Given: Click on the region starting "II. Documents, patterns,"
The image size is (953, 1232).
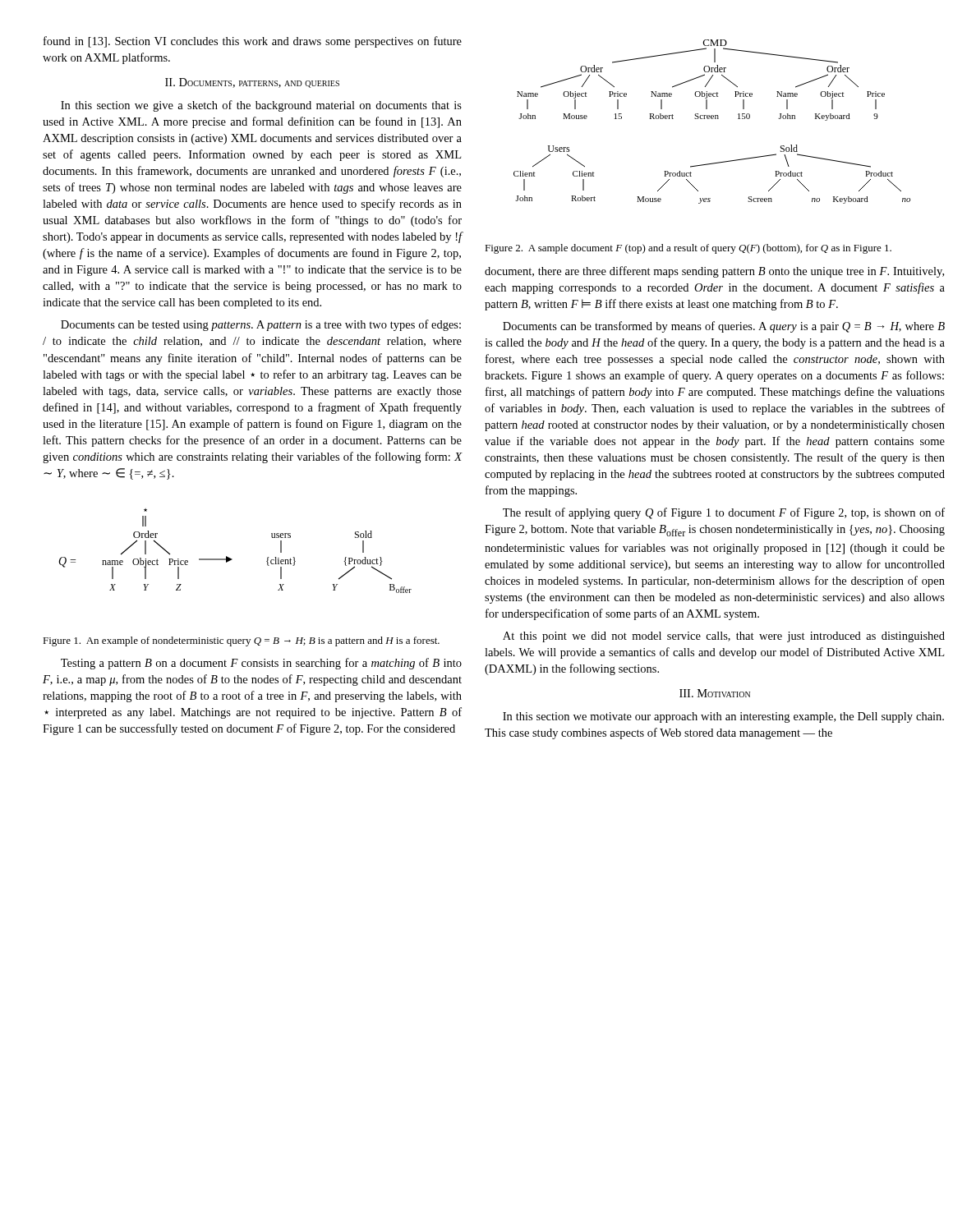Looking at the screenshot, I should [x=252, y=82].
